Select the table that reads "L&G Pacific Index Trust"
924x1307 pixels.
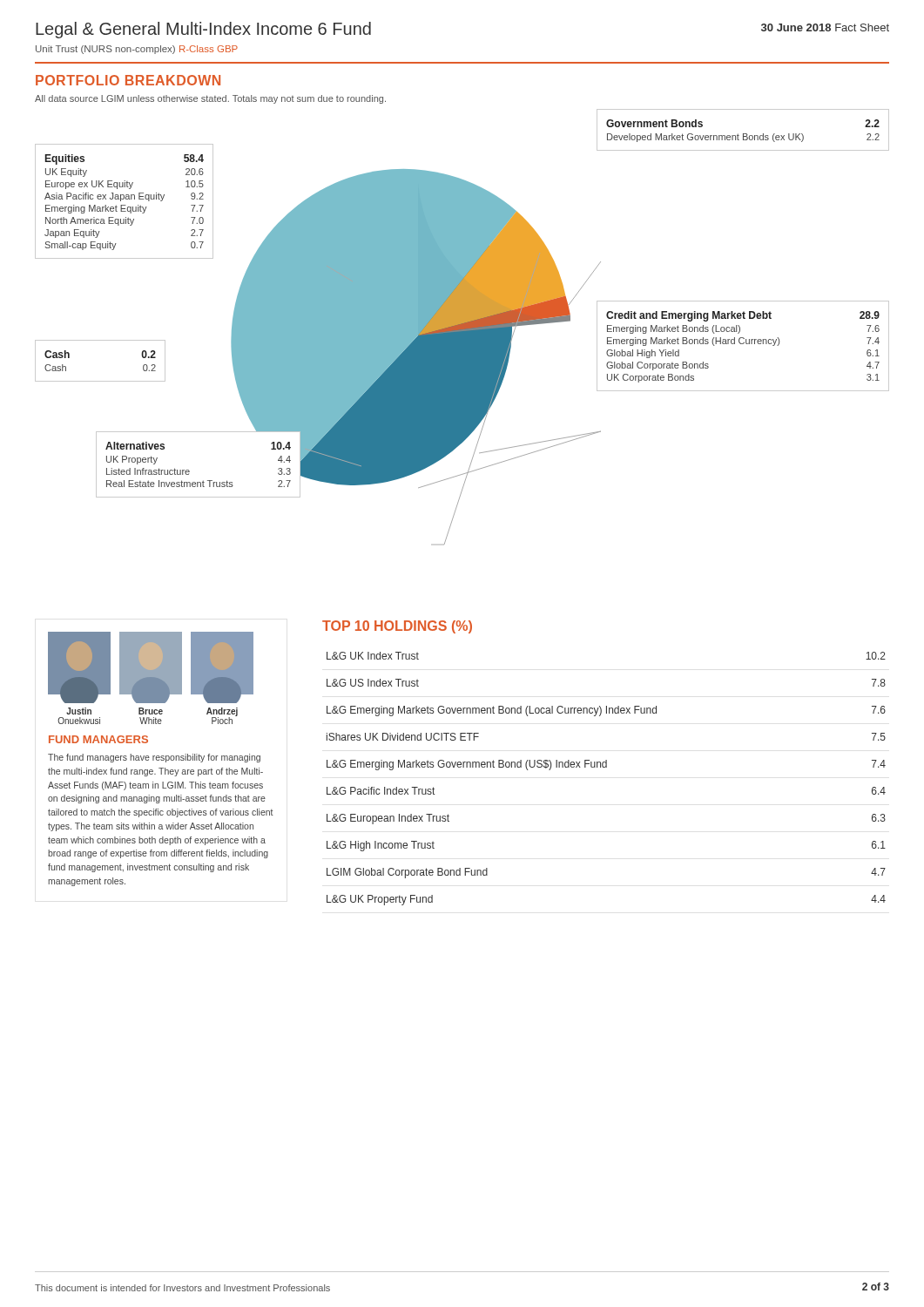[x=606, y=778]
